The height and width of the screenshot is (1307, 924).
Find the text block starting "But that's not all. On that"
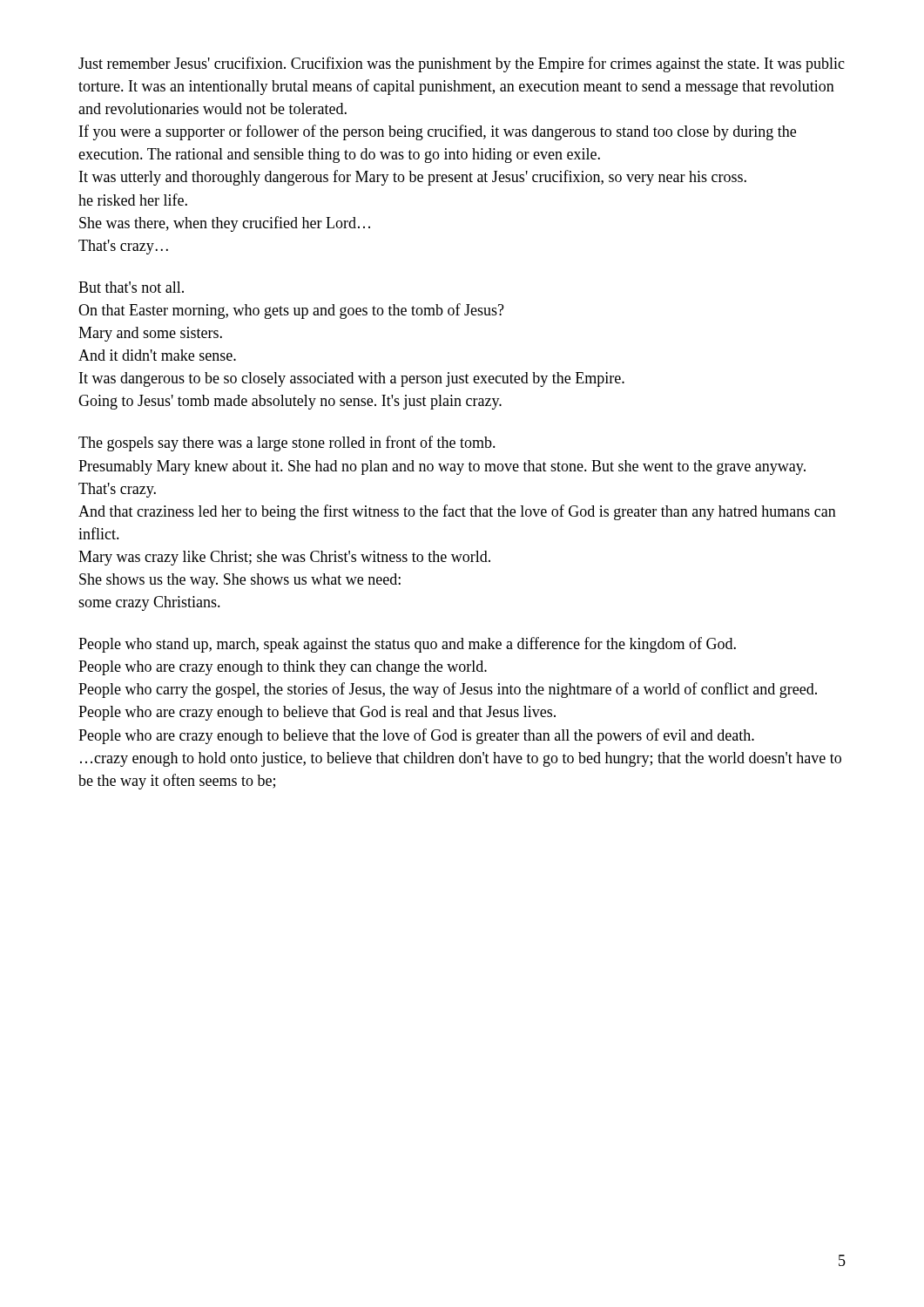[131, 287]
